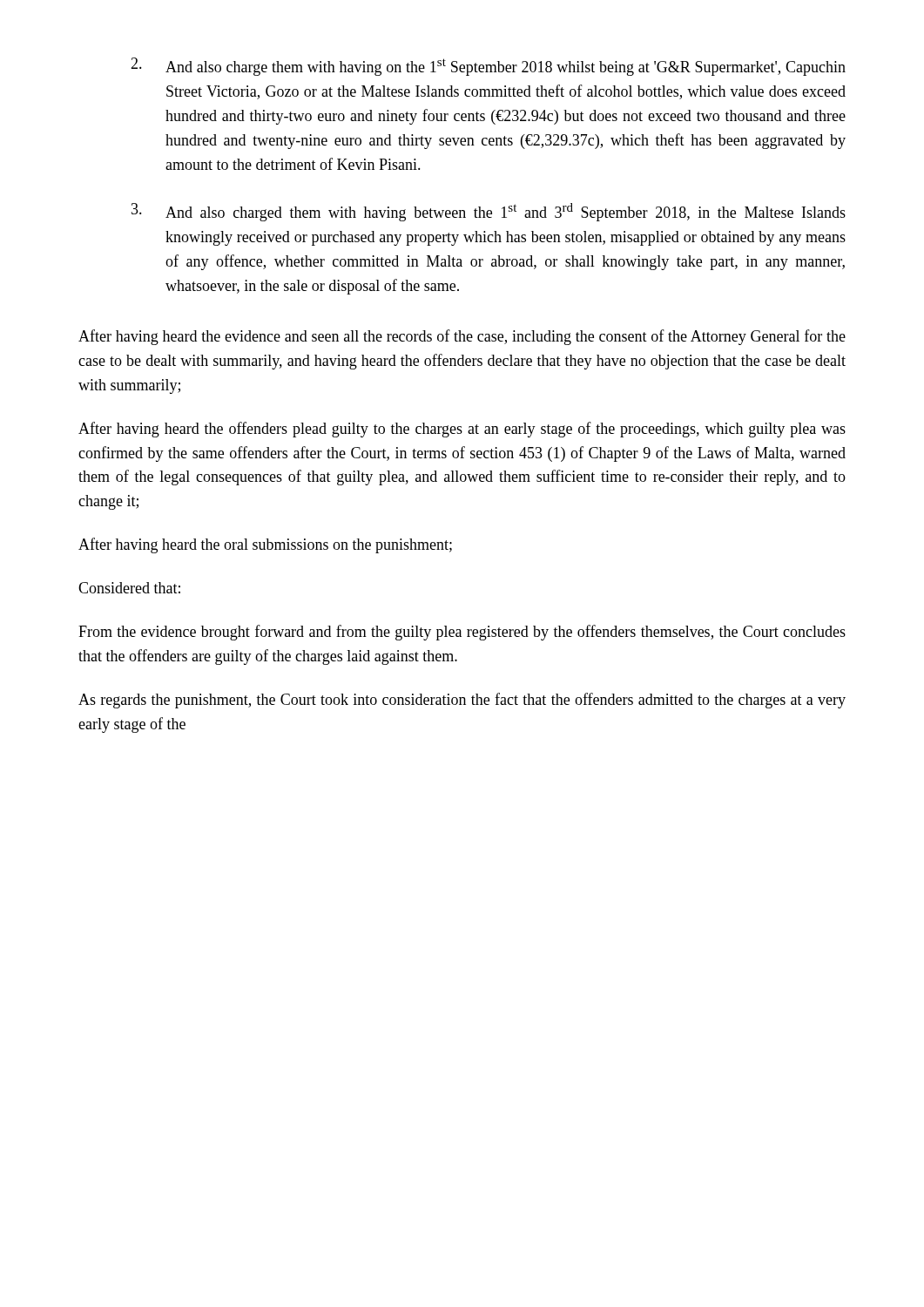Point to the block beginning "After having heard the evidence and seen all"
The width and height of the screenshot is (924, 1307).
point(462,361)
